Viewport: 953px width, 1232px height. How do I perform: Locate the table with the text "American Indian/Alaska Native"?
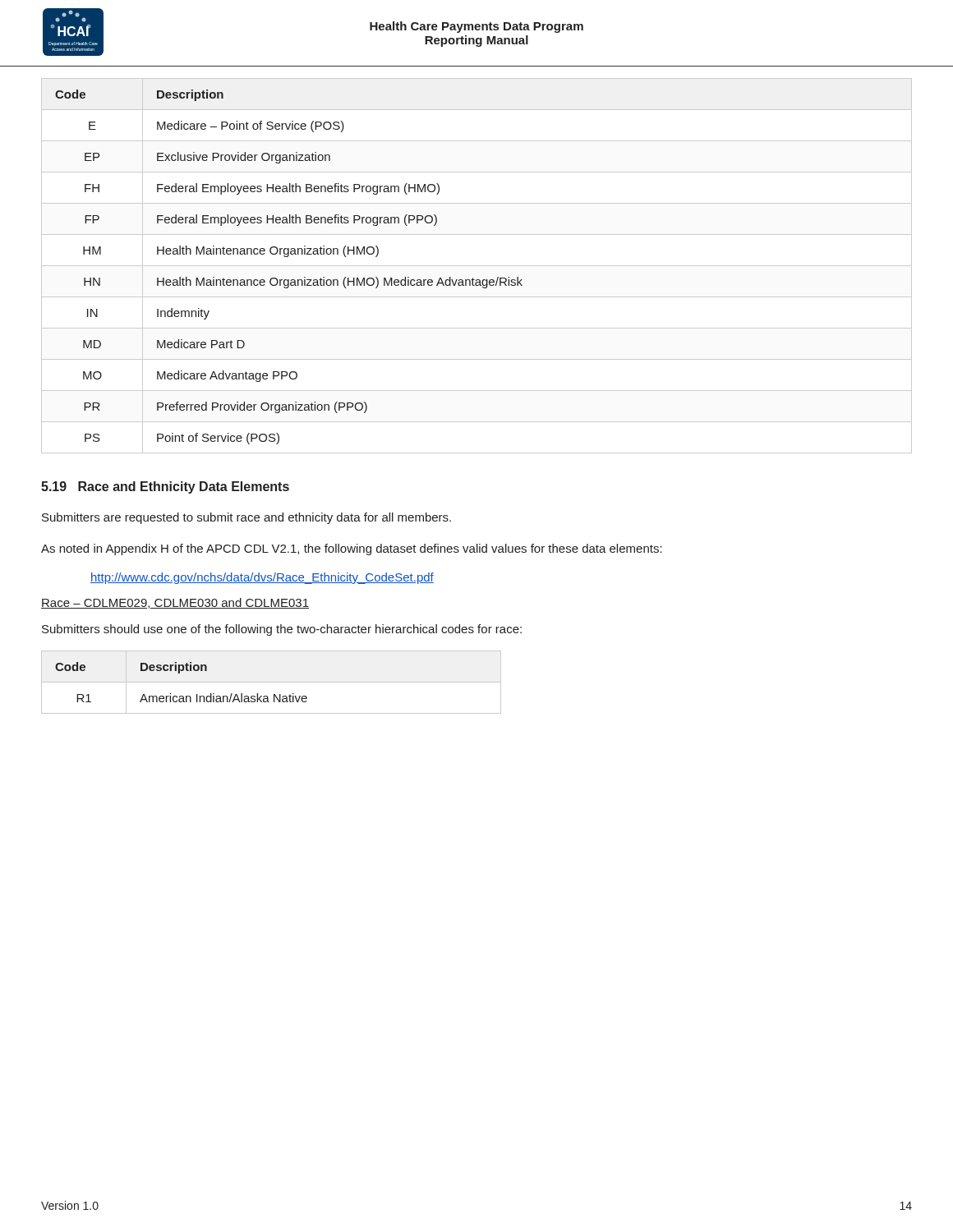pos(476,682)
